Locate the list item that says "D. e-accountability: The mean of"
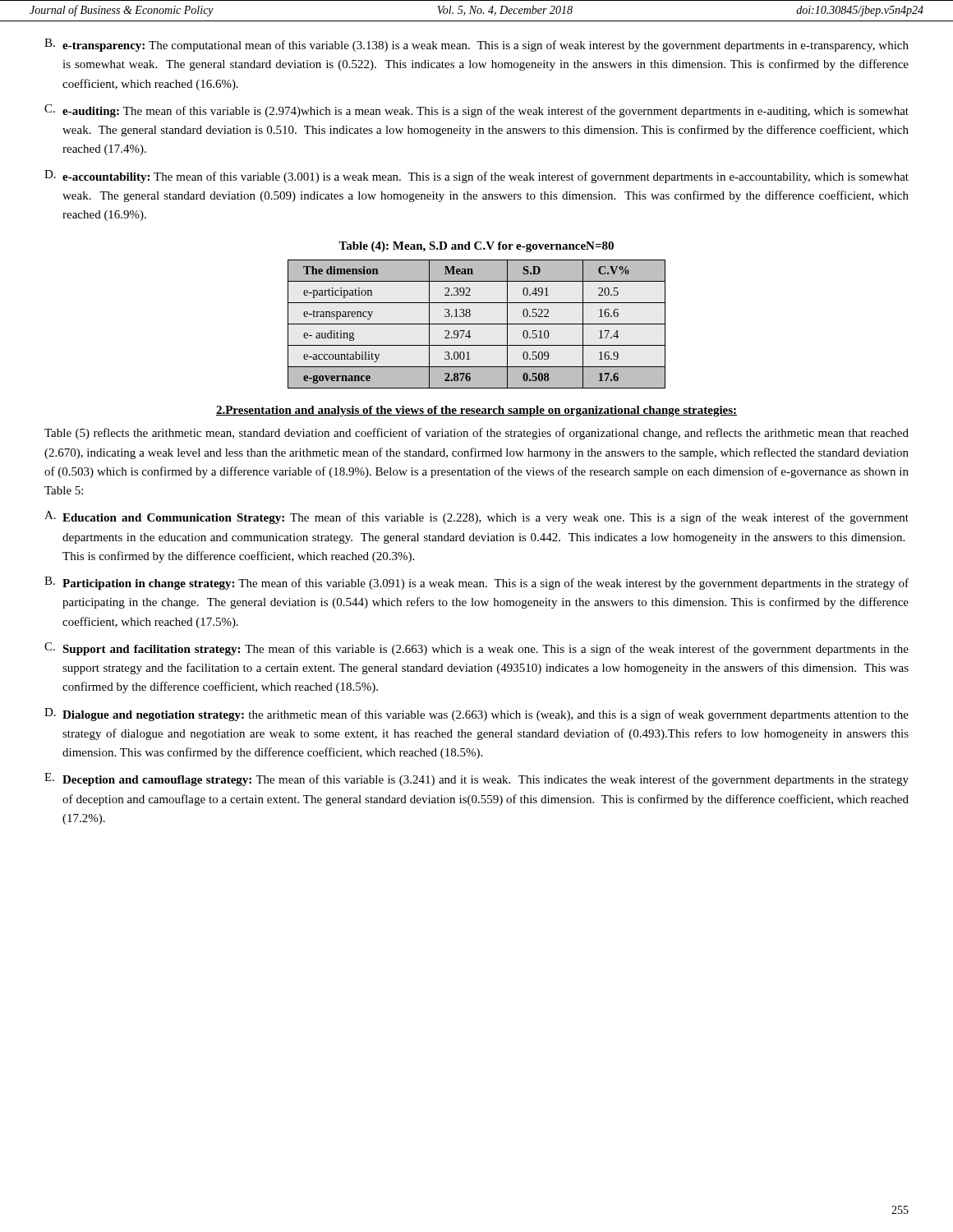The image size is (953, 1232). pyautogui.click(x=476, y=196)
